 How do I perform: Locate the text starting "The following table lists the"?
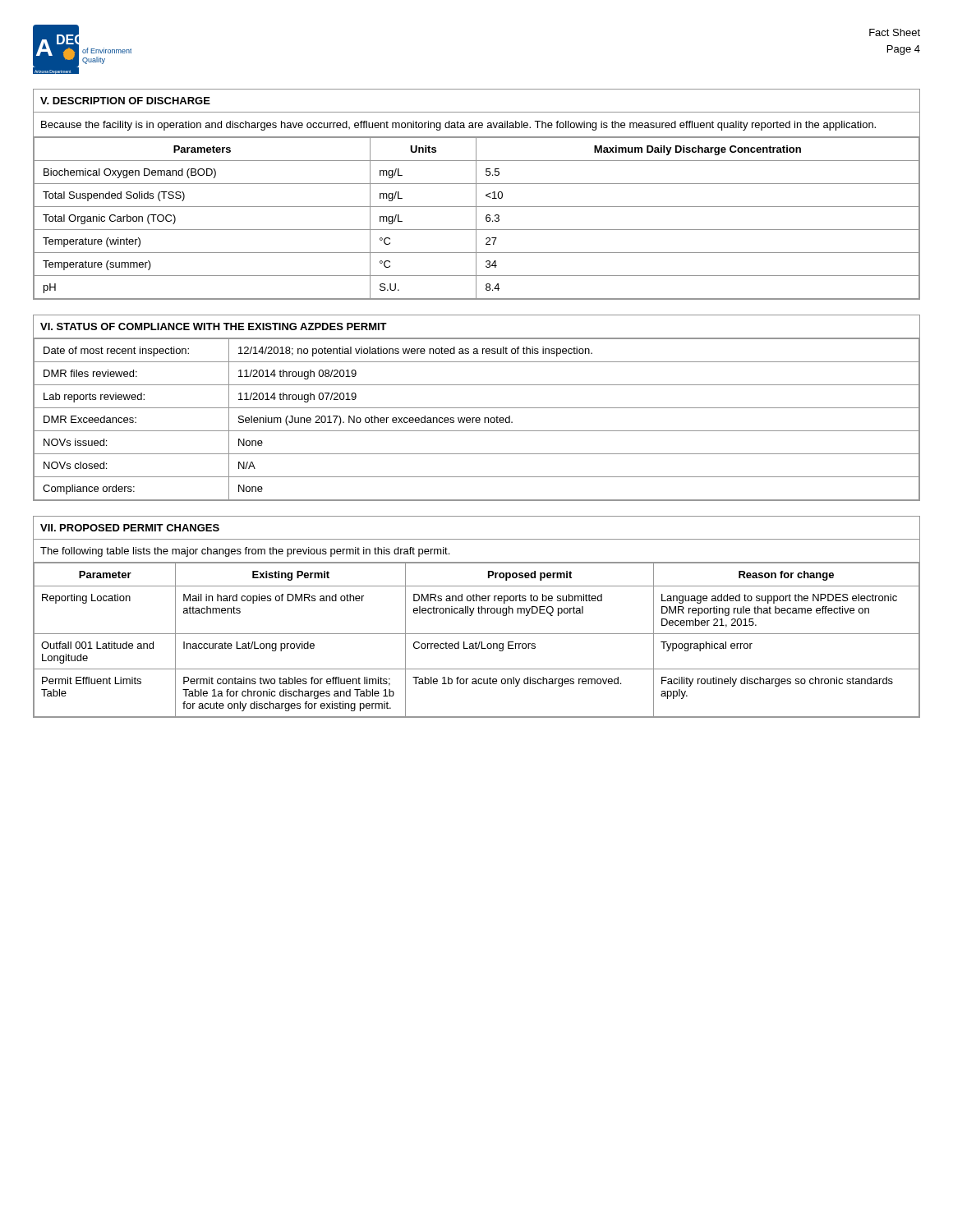[x=245, y=551]
